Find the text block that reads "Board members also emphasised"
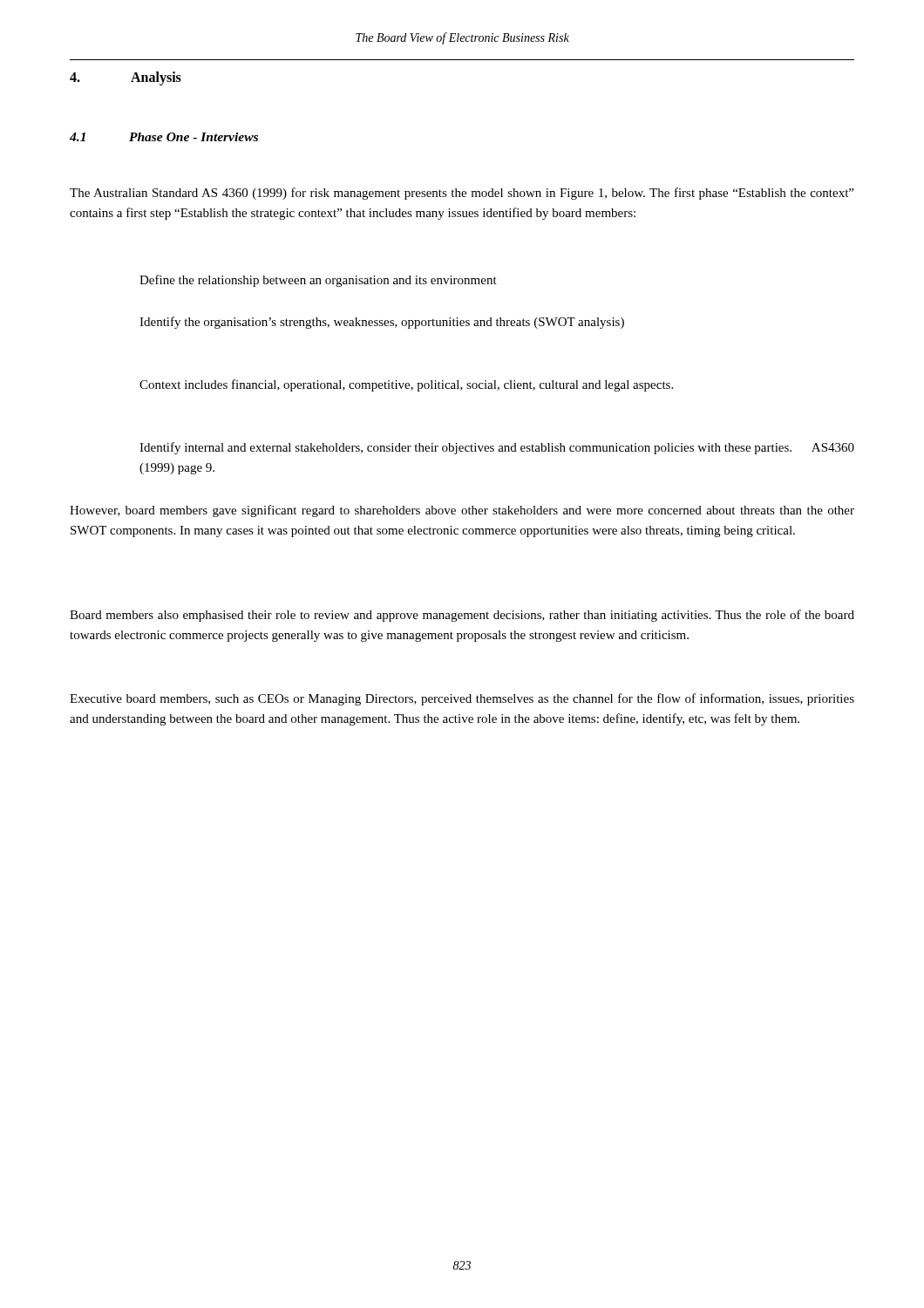 (462, 625)
